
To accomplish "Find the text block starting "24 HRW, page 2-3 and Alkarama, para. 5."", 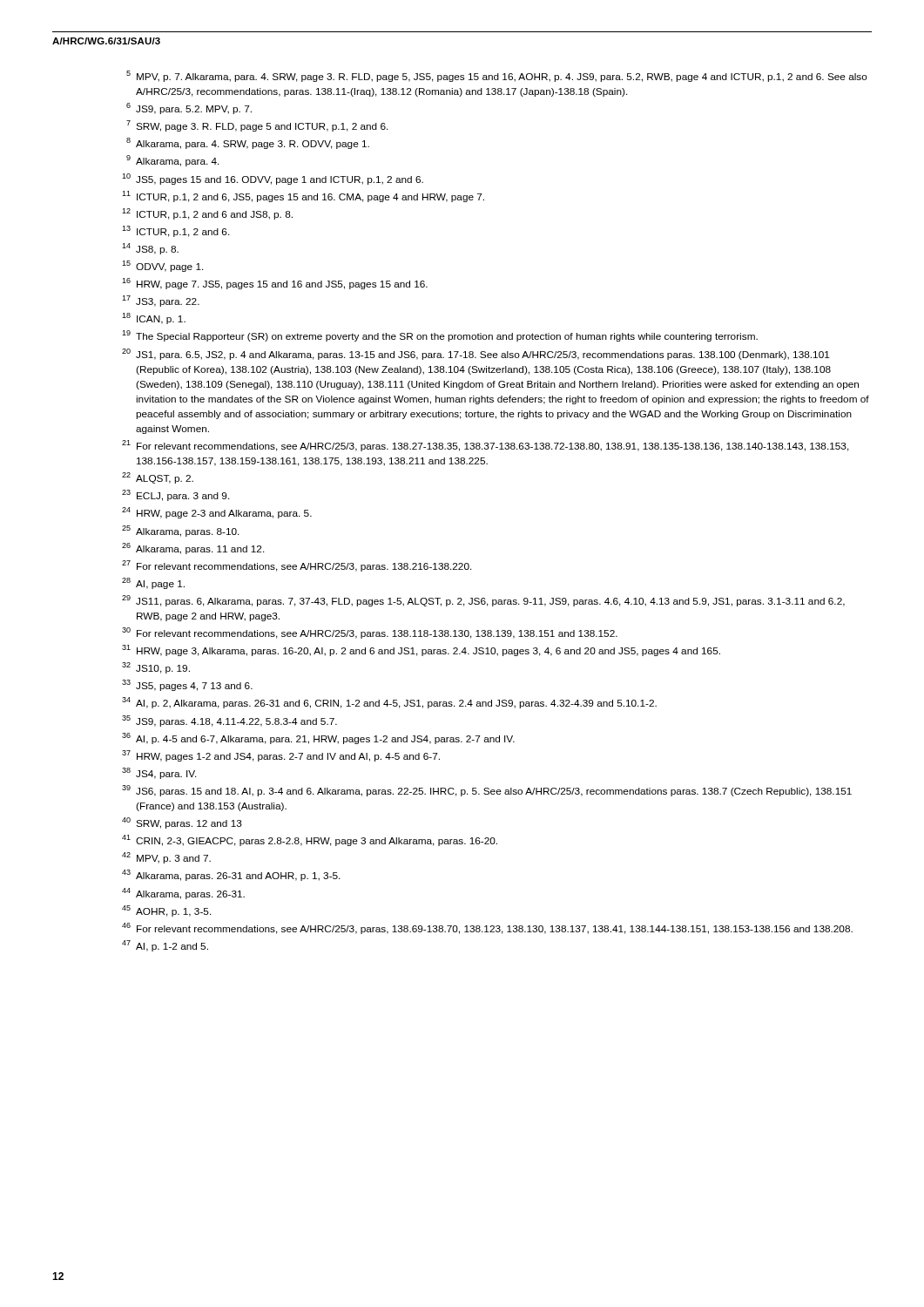I will 217,513.
